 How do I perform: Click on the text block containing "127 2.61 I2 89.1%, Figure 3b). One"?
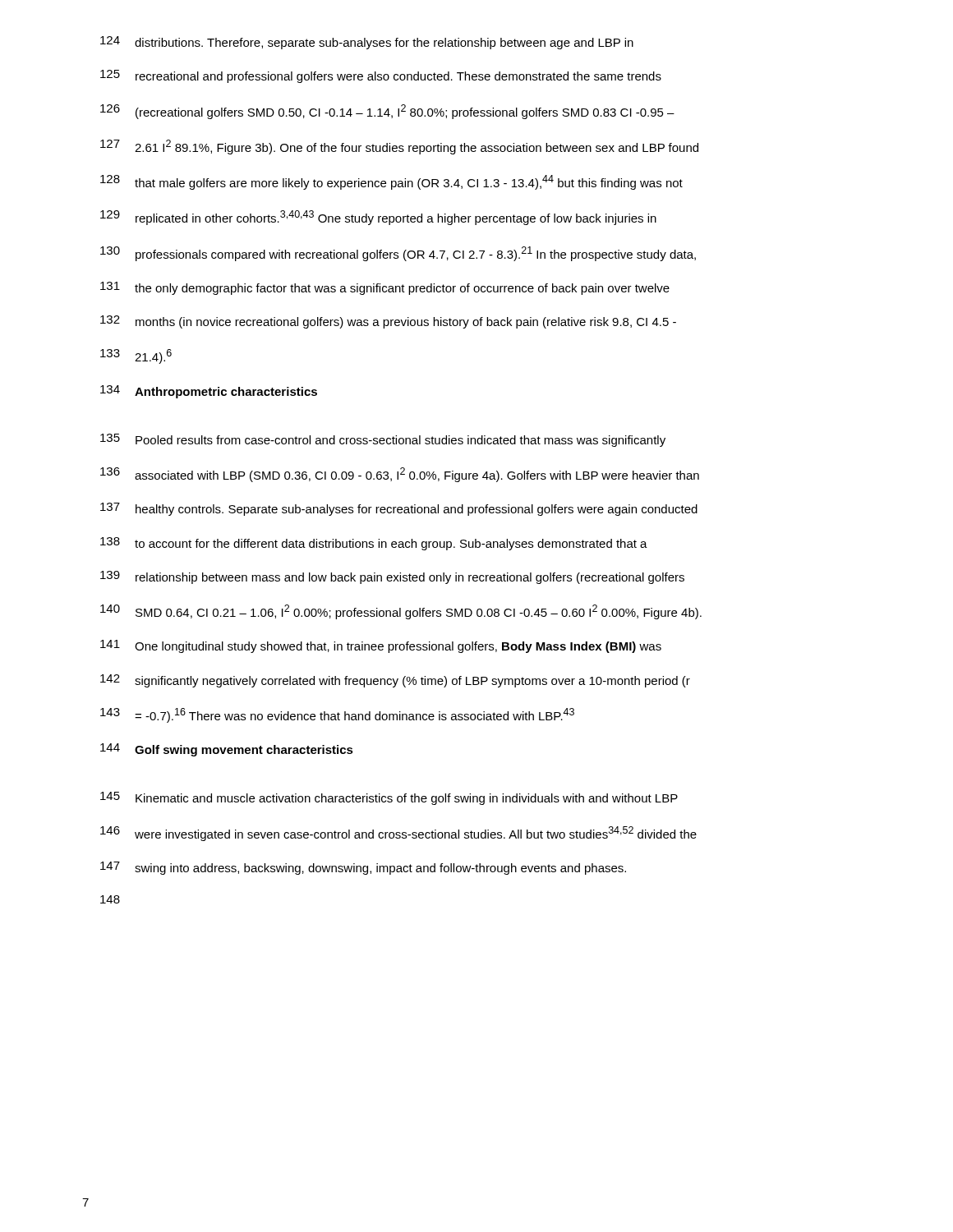pos(485,146)
